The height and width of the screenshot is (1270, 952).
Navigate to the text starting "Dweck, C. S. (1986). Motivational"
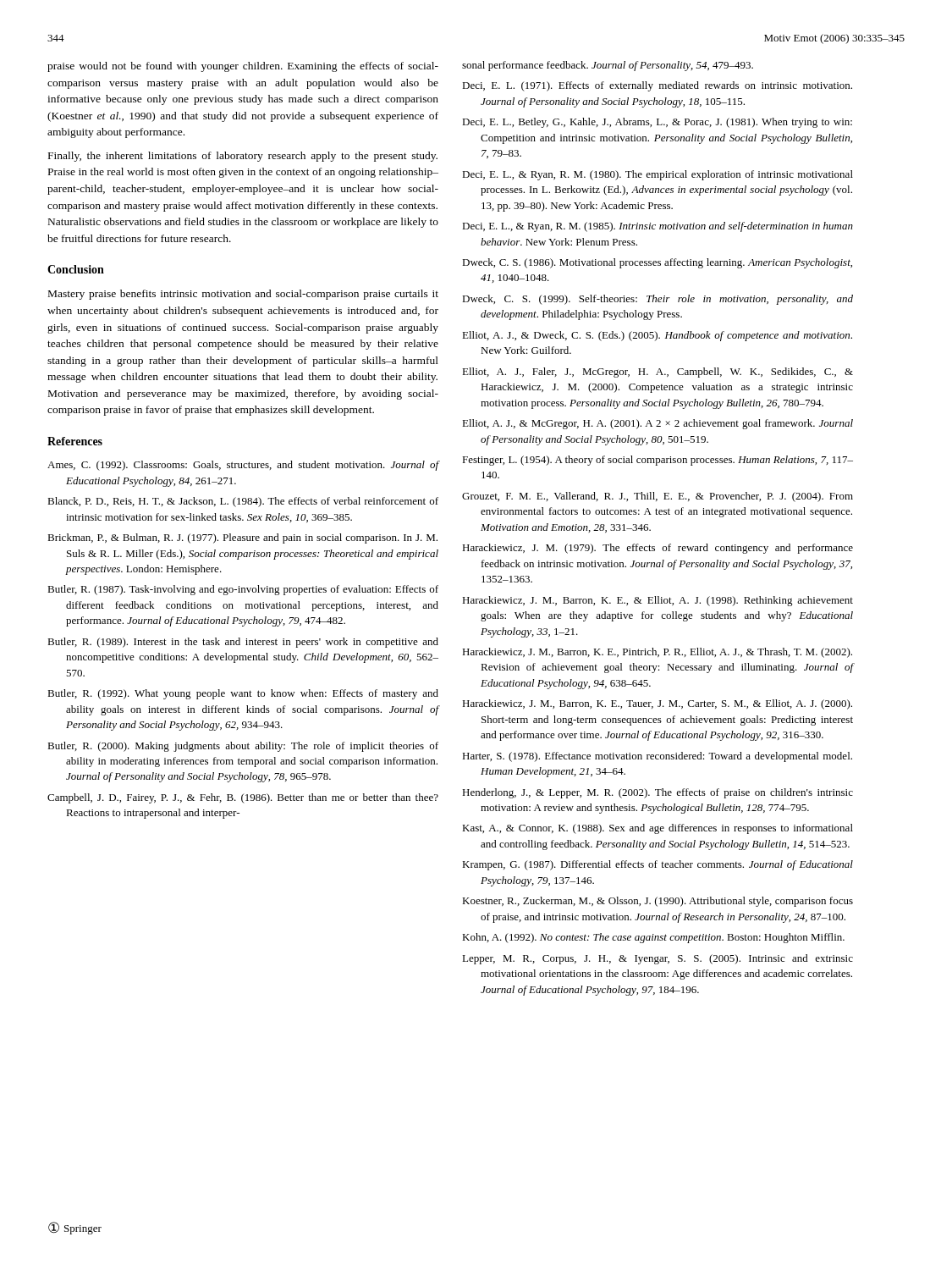pyautogui.click(x=657, y=270)
